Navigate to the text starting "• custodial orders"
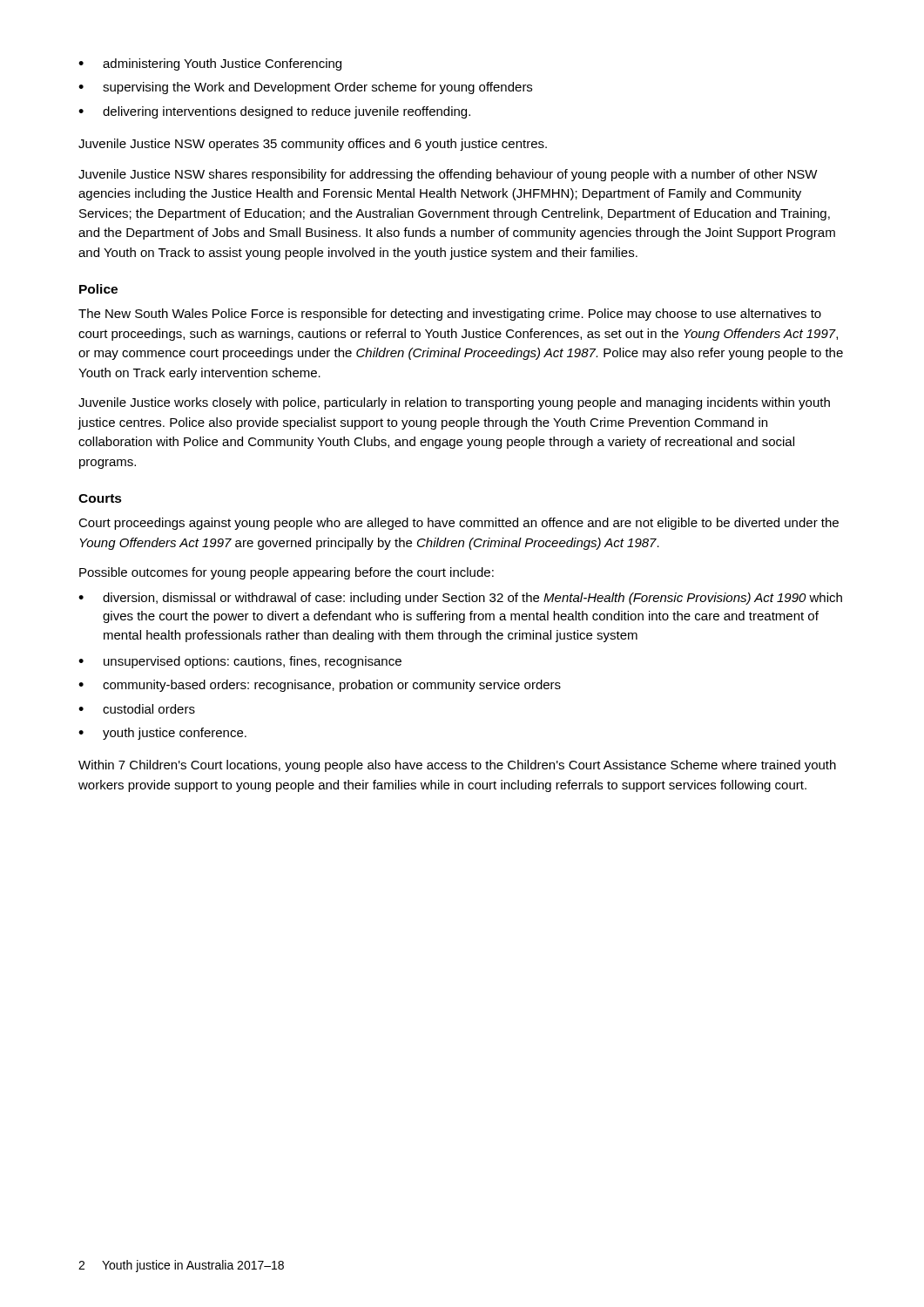 click(x=137, y=709)
